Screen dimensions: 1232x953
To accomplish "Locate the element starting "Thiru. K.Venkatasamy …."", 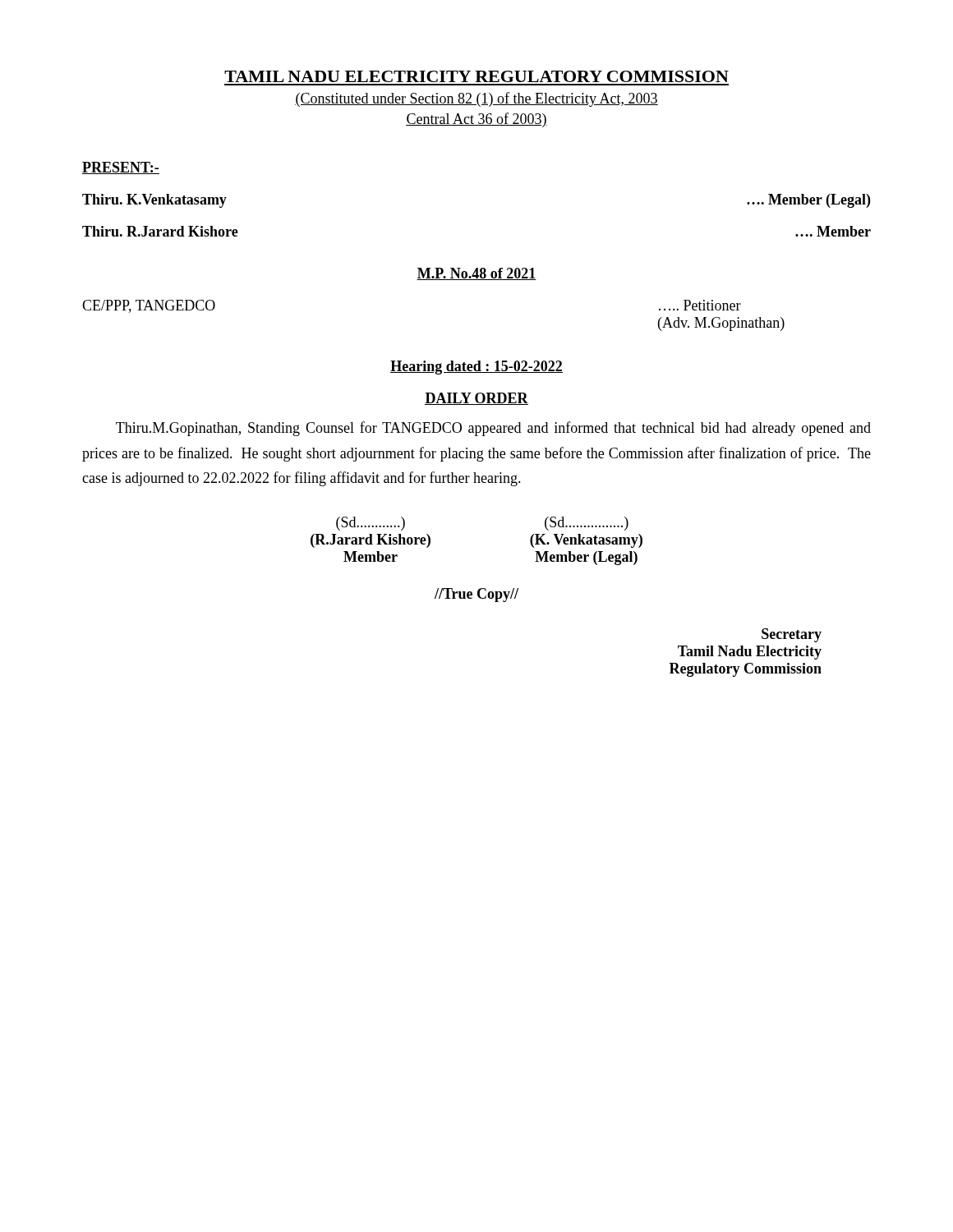I will 133,201.
